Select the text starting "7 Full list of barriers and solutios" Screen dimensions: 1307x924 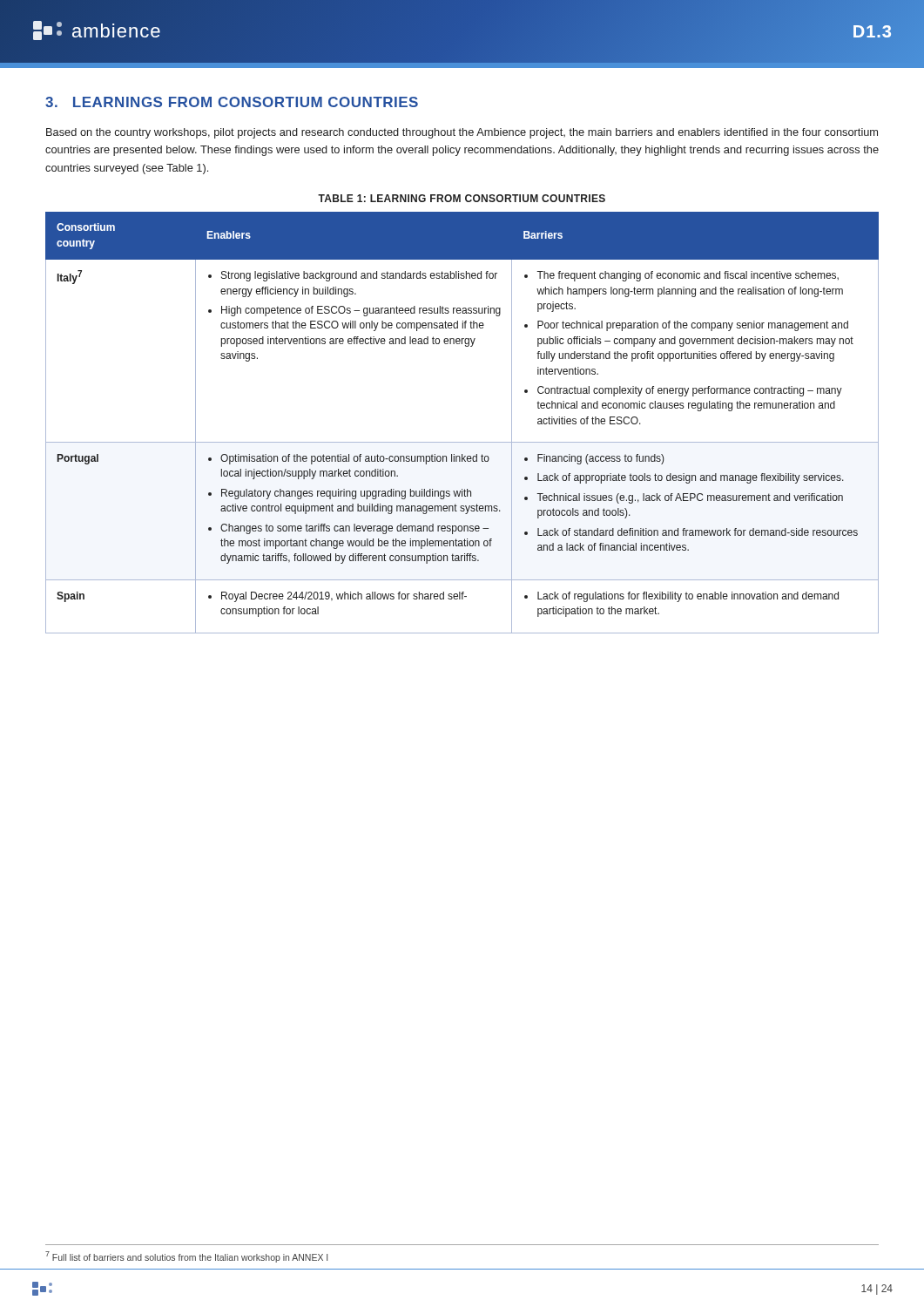tap(187, 1255)
